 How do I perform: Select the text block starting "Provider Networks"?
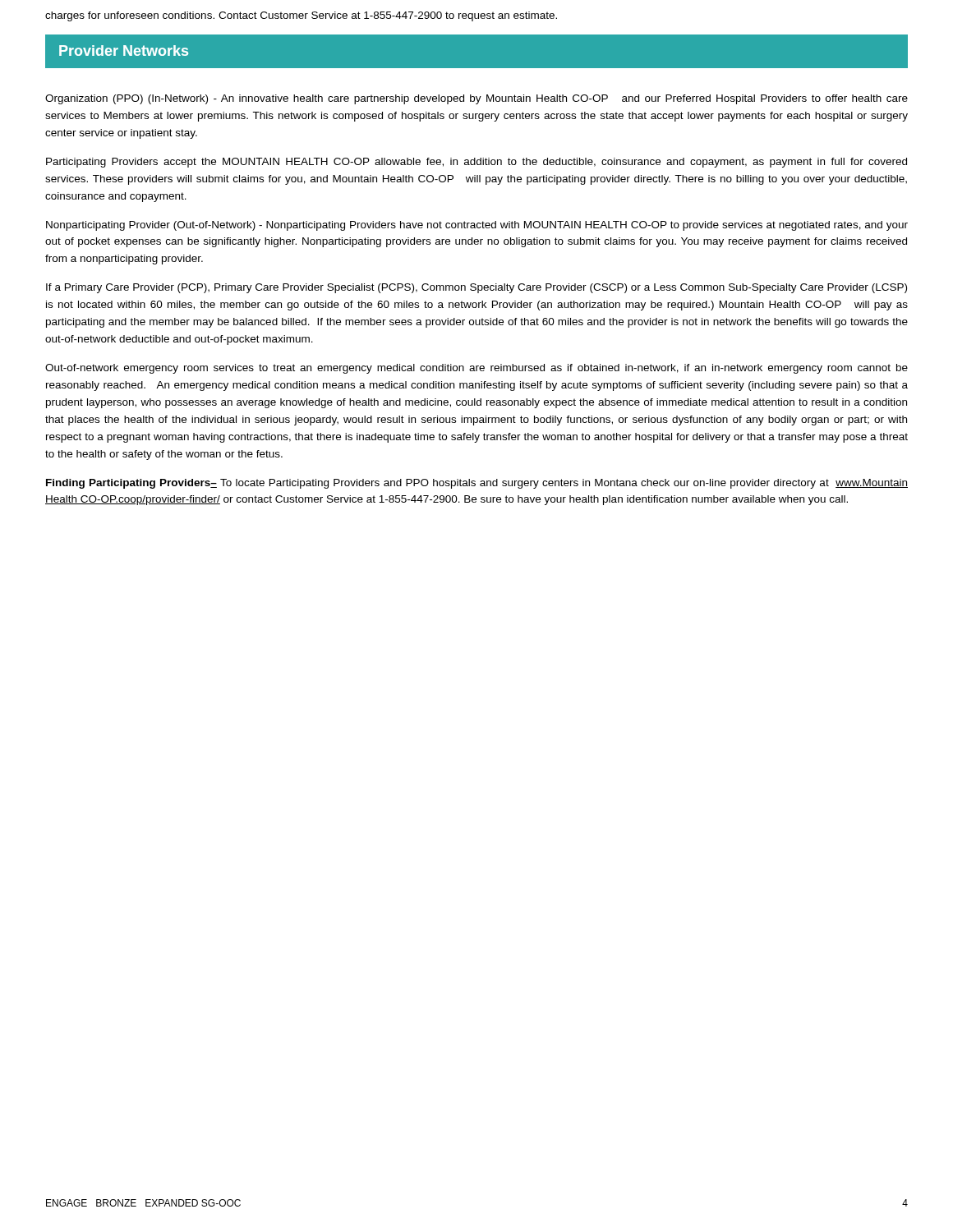(124, 51)
